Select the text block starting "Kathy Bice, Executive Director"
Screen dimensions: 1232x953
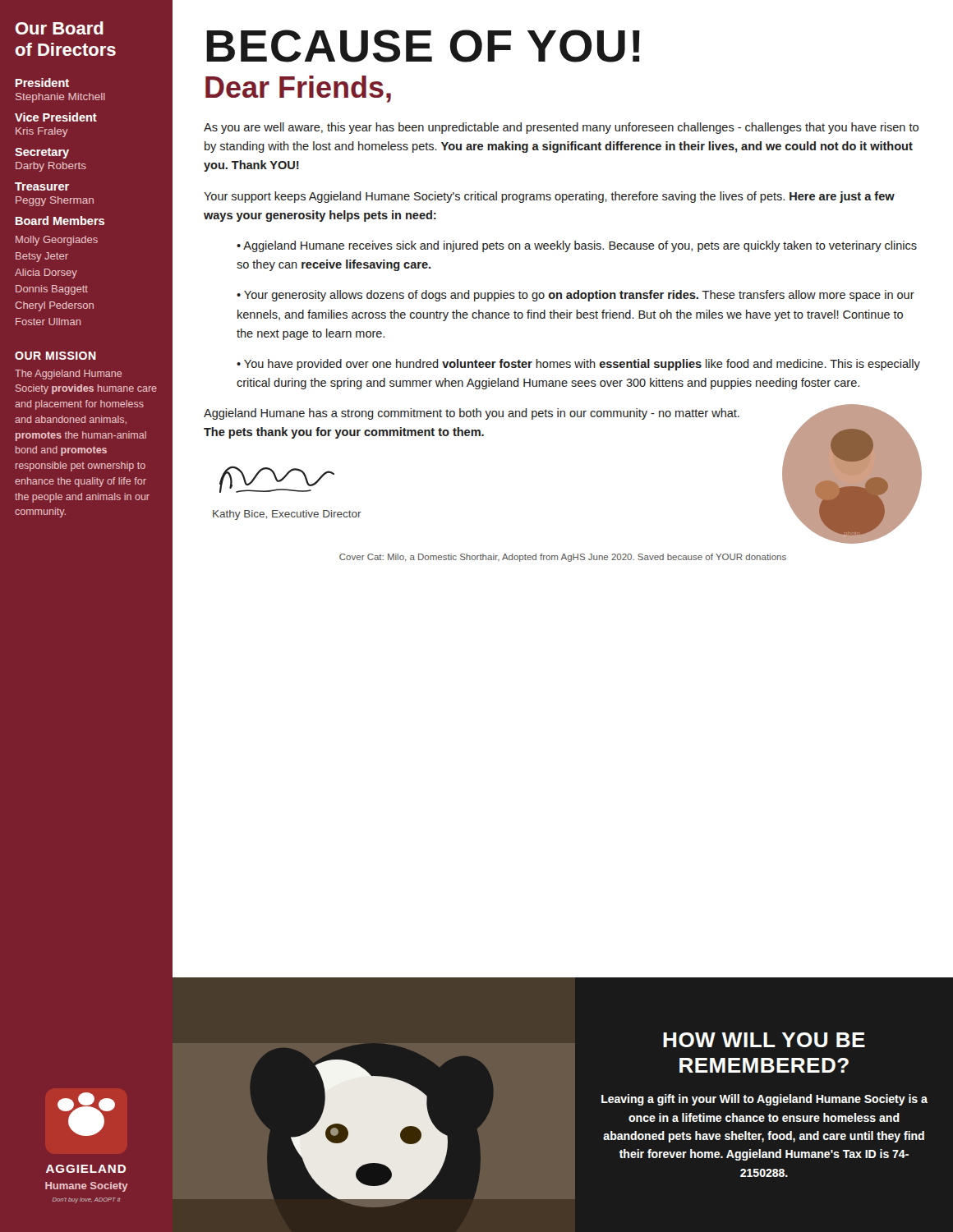pos(287,513)
